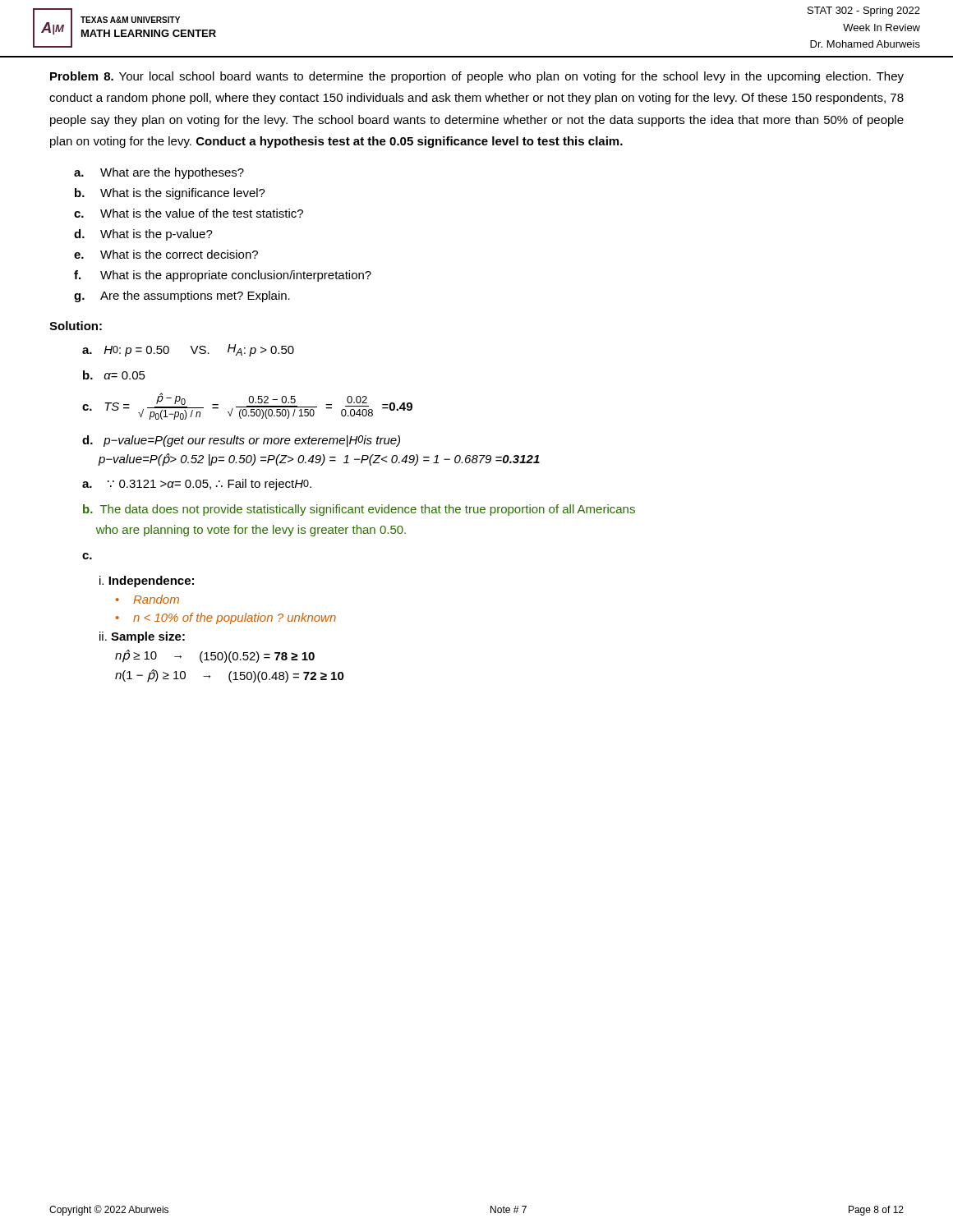Viewport: 953px width, 1232px height.
Task: Where does it say "• Random"?
Action: pos(147,600)
